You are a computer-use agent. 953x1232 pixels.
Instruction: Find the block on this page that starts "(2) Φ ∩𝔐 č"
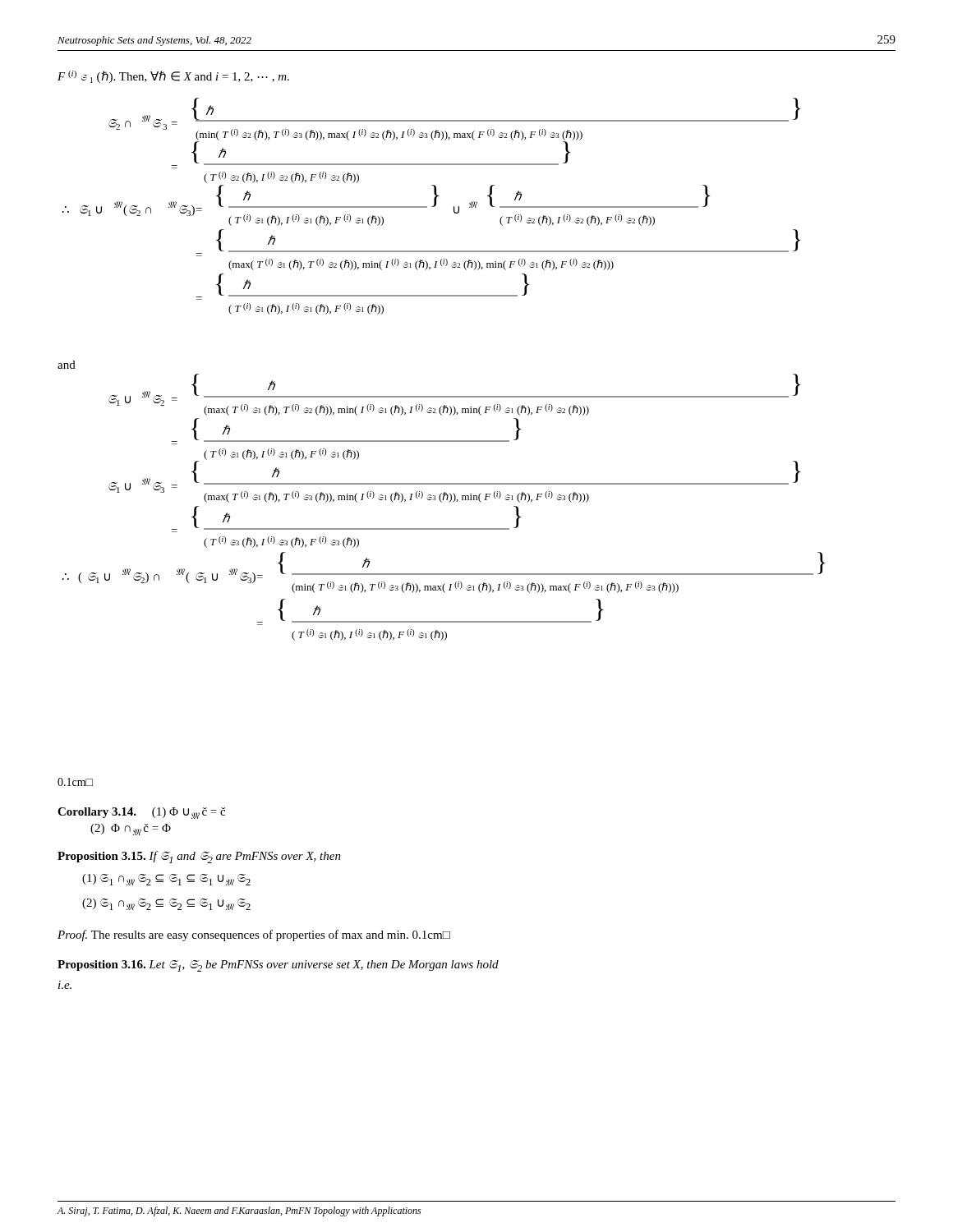pyautogui.click(x=131, y=829)
